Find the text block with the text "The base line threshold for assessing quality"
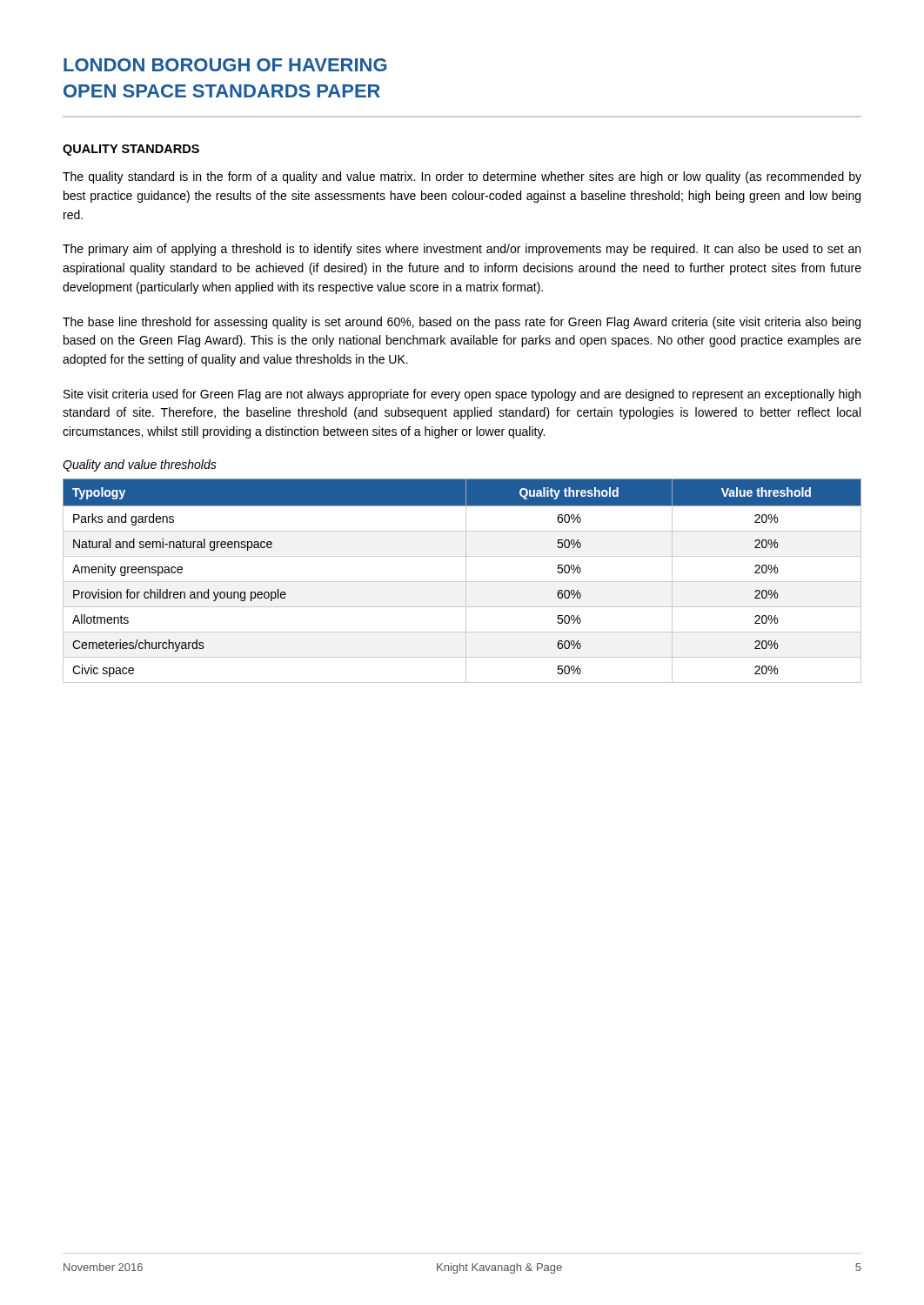Viewport: 924px width, 1305px height. [462, 340]
